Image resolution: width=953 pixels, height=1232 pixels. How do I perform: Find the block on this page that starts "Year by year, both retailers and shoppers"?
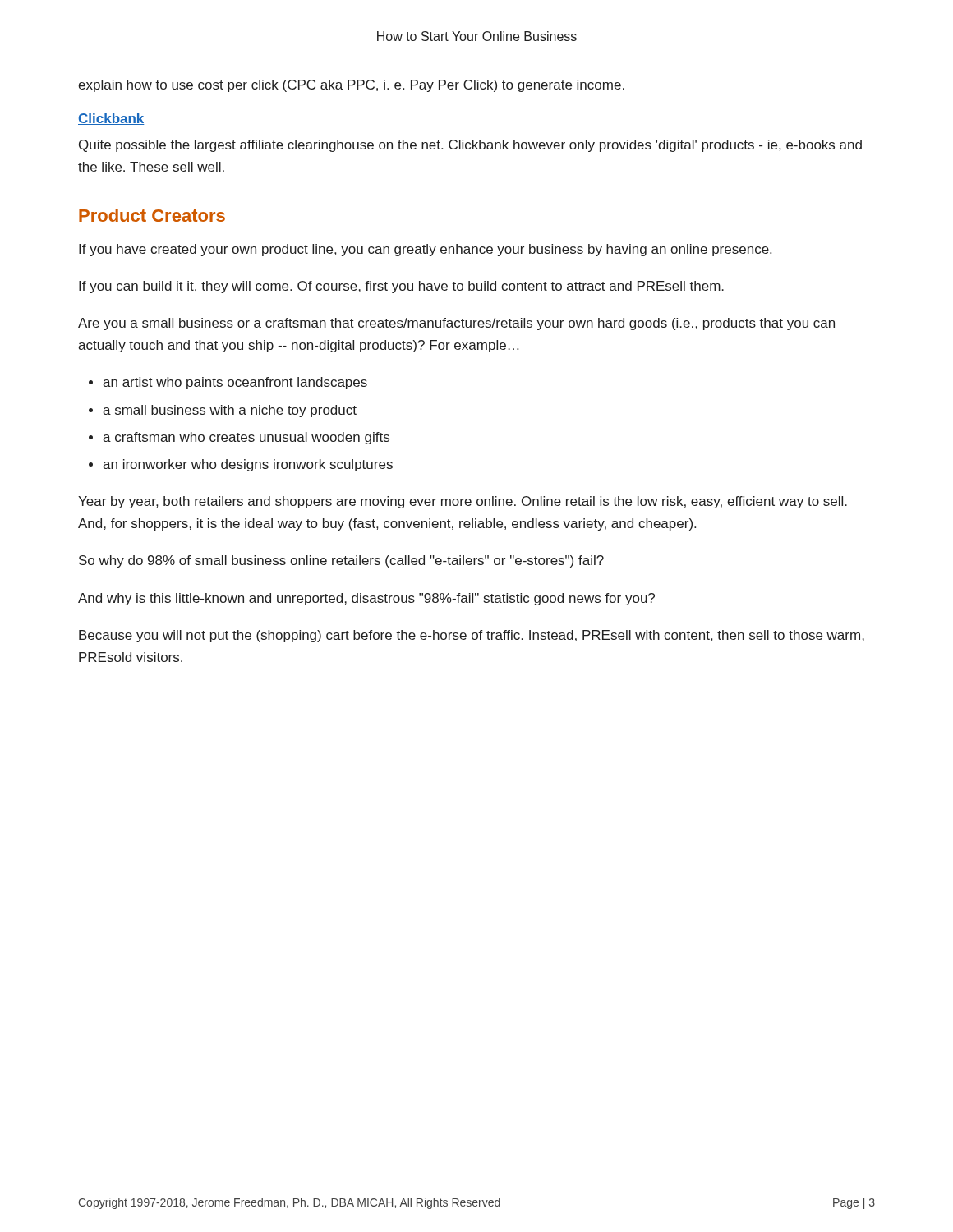tap(463, 513)
